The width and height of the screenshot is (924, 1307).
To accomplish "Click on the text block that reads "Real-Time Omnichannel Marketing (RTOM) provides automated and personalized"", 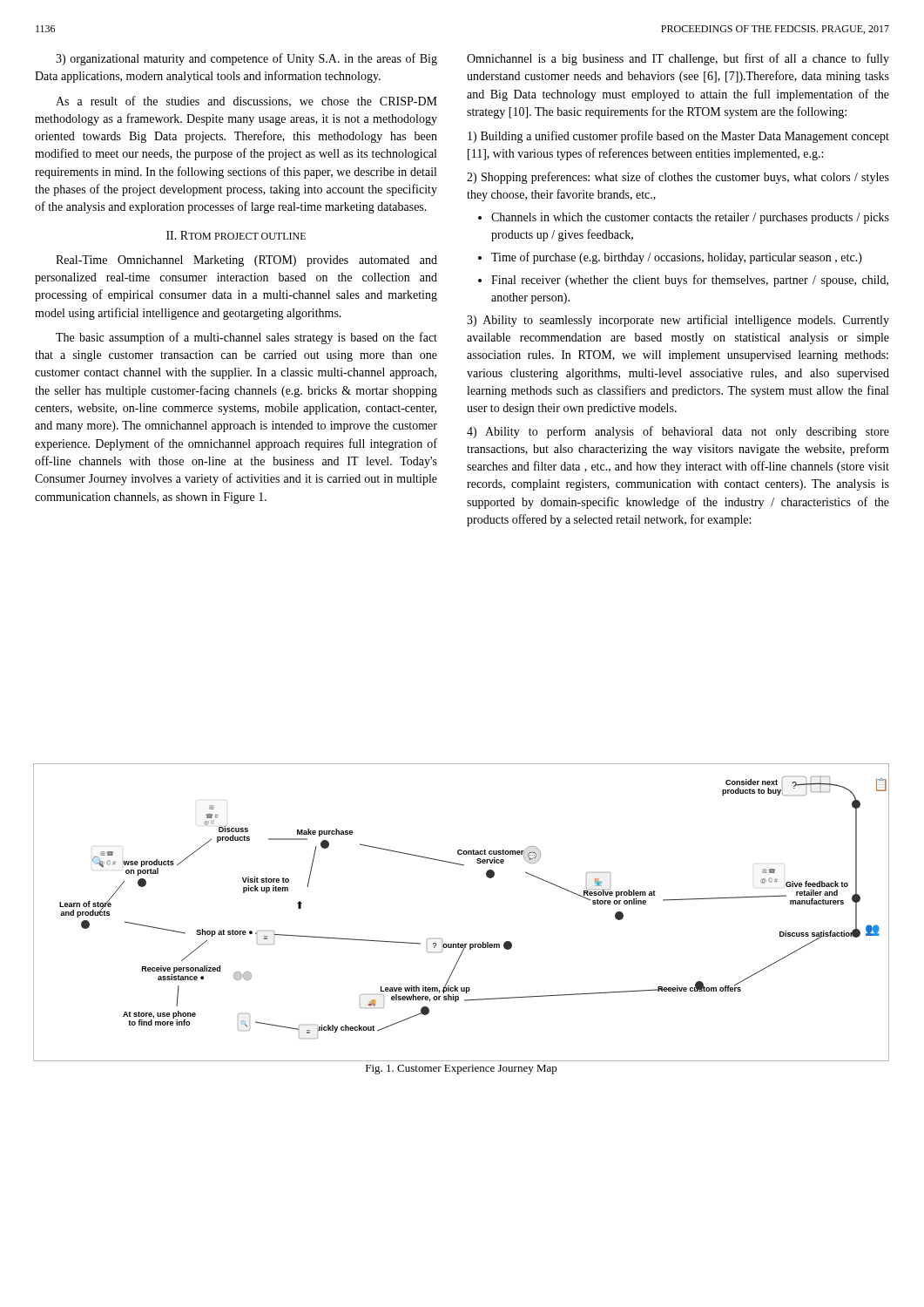I will pos(236,379).
